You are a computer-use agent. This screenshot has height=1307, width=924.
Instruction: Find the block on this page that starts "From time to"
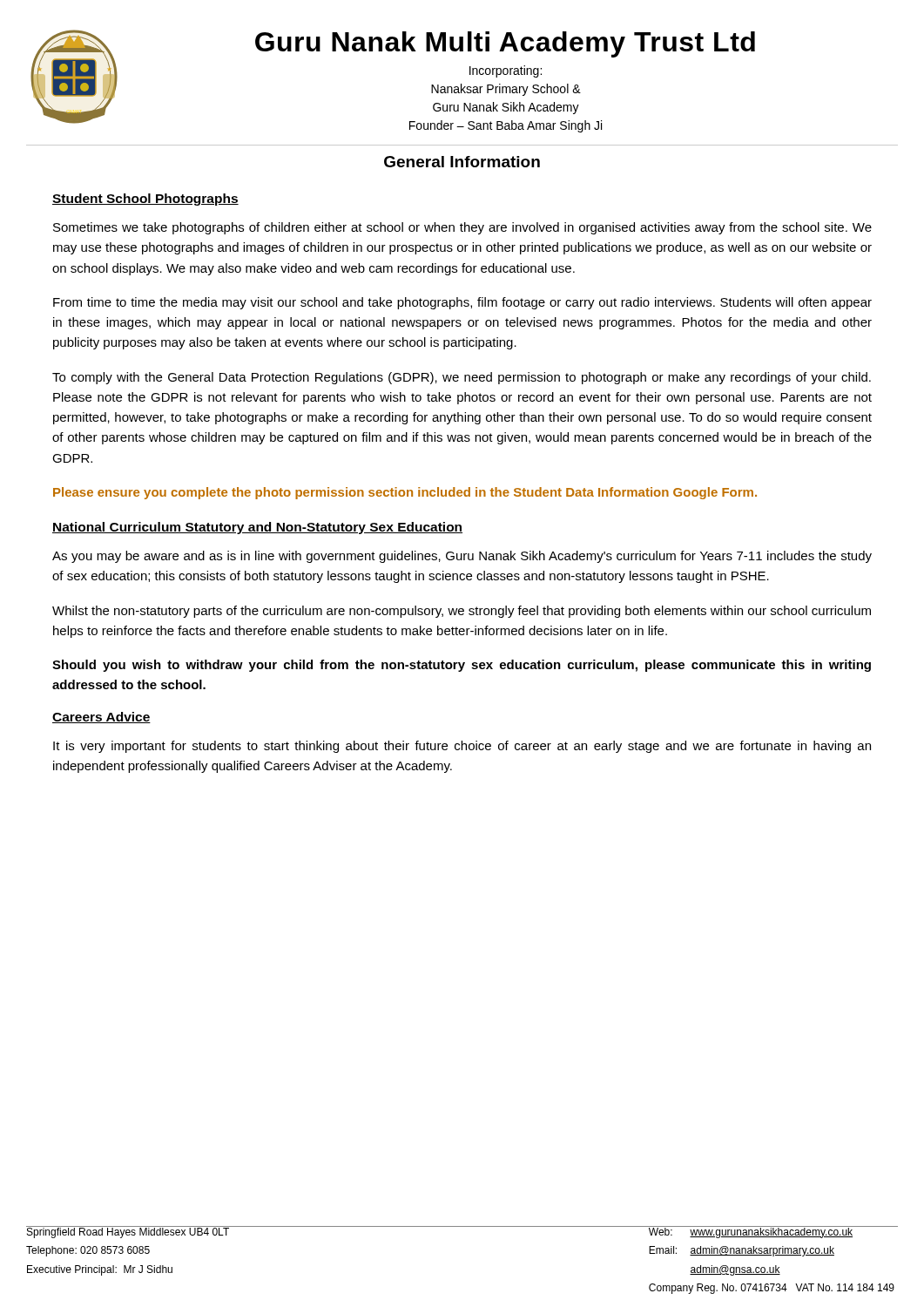coord(462,322)
